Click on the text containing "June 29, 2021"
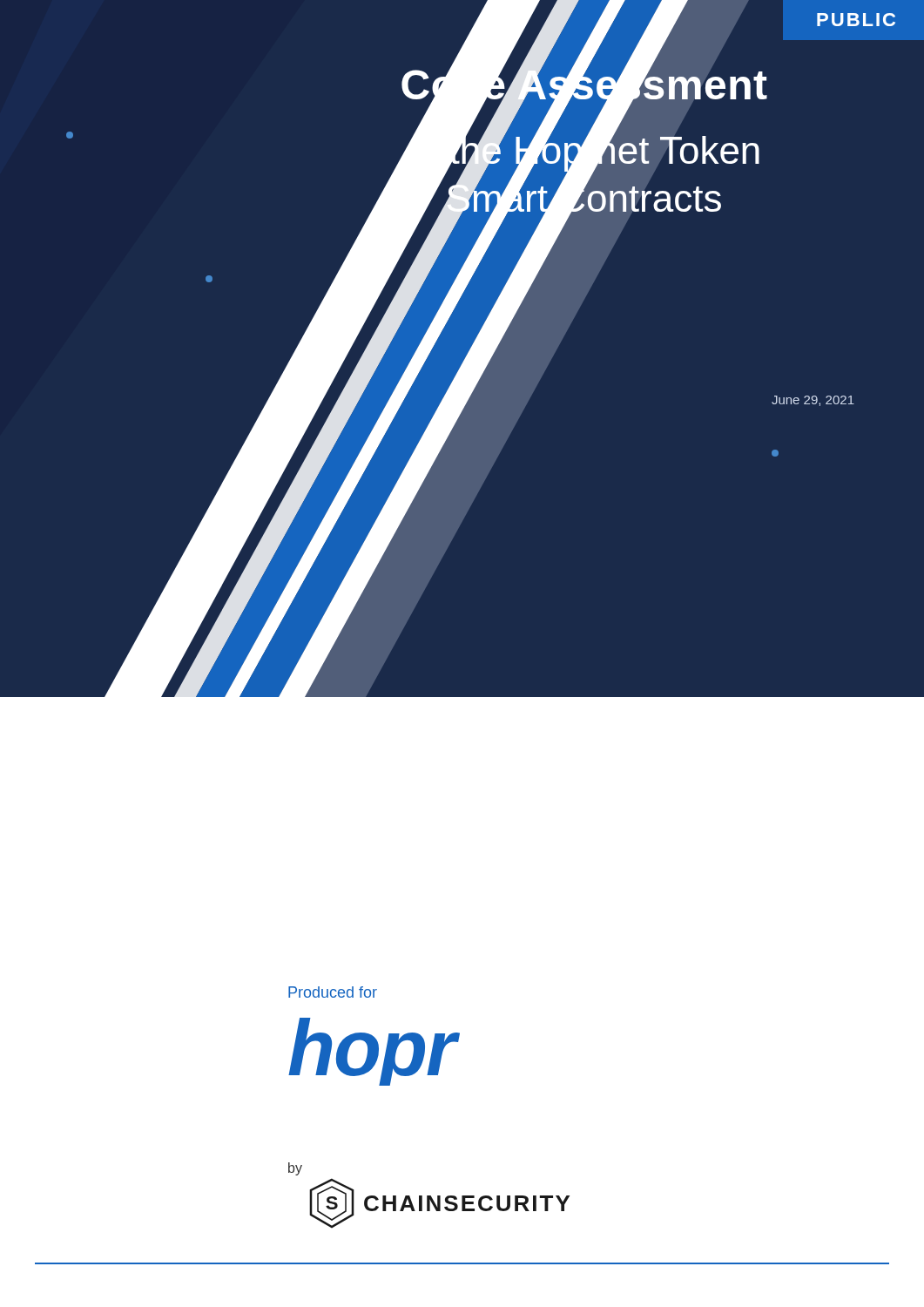The image size is (924, 1307). point(813,399)
